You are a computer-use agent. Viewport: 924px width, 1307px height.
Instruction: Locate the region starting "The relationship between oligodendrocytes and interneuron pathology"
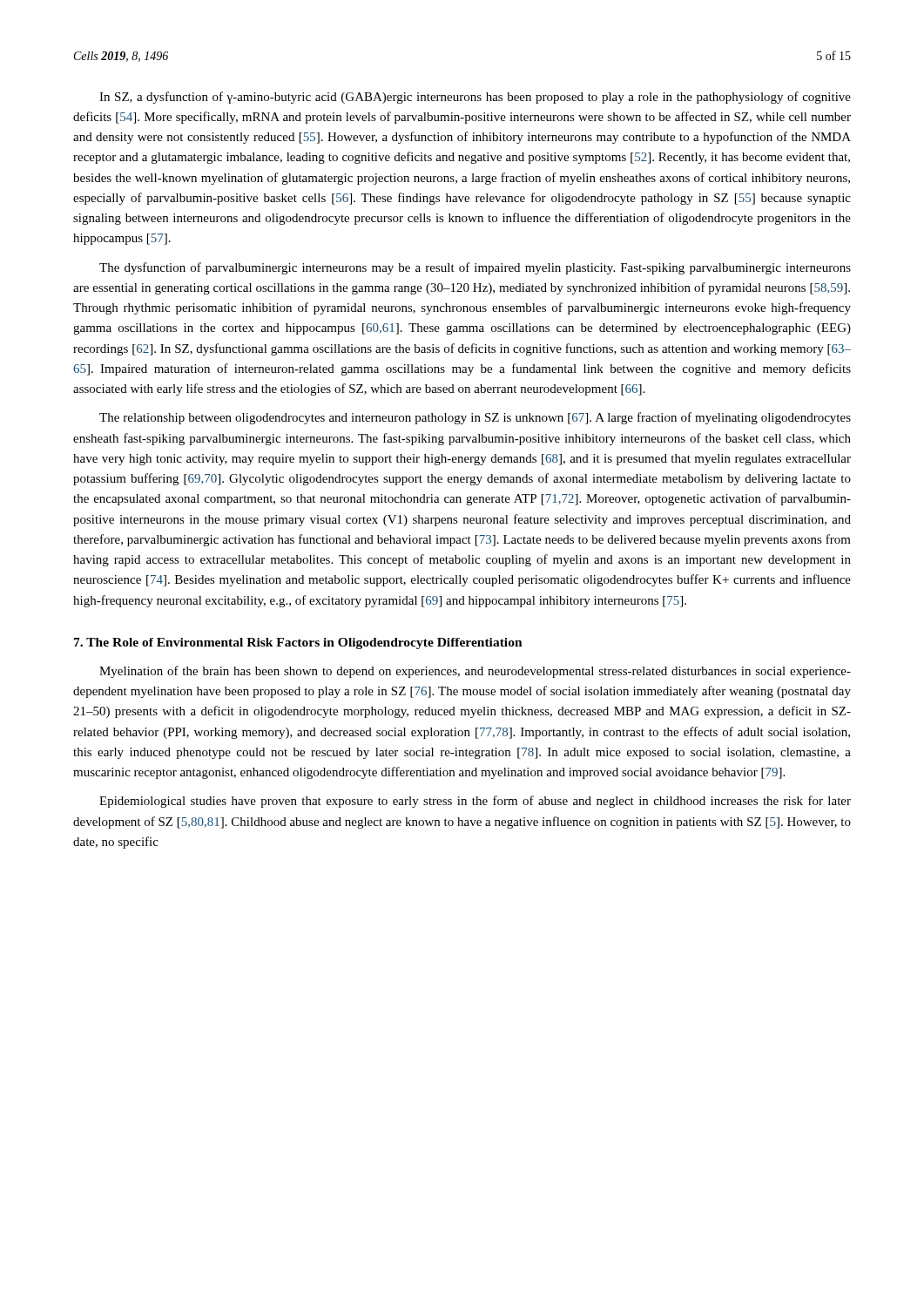(462, 509)
